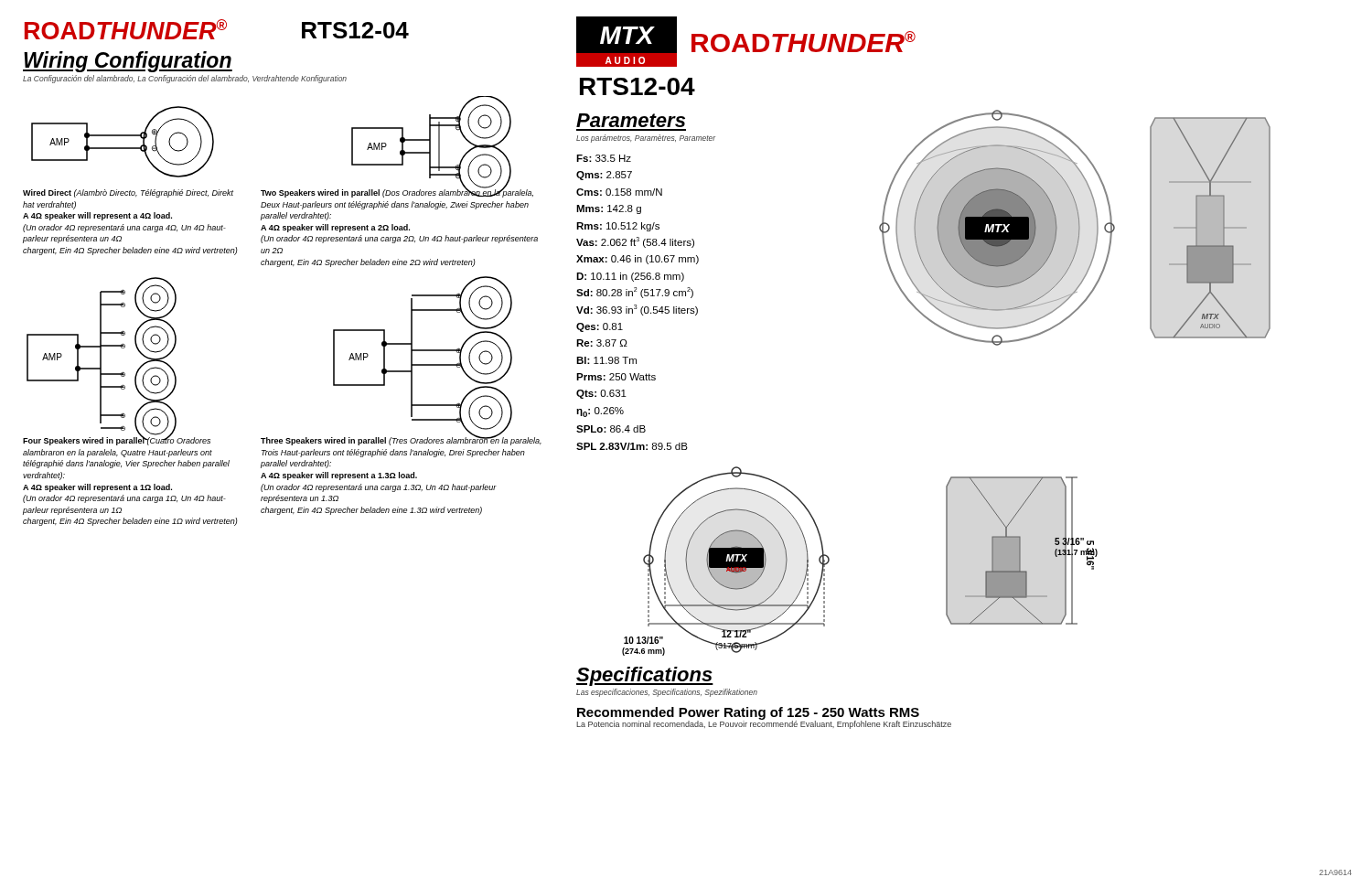
Task: Locate the text block that reads "Four Speakers wired"
Action: pos(130,481)
